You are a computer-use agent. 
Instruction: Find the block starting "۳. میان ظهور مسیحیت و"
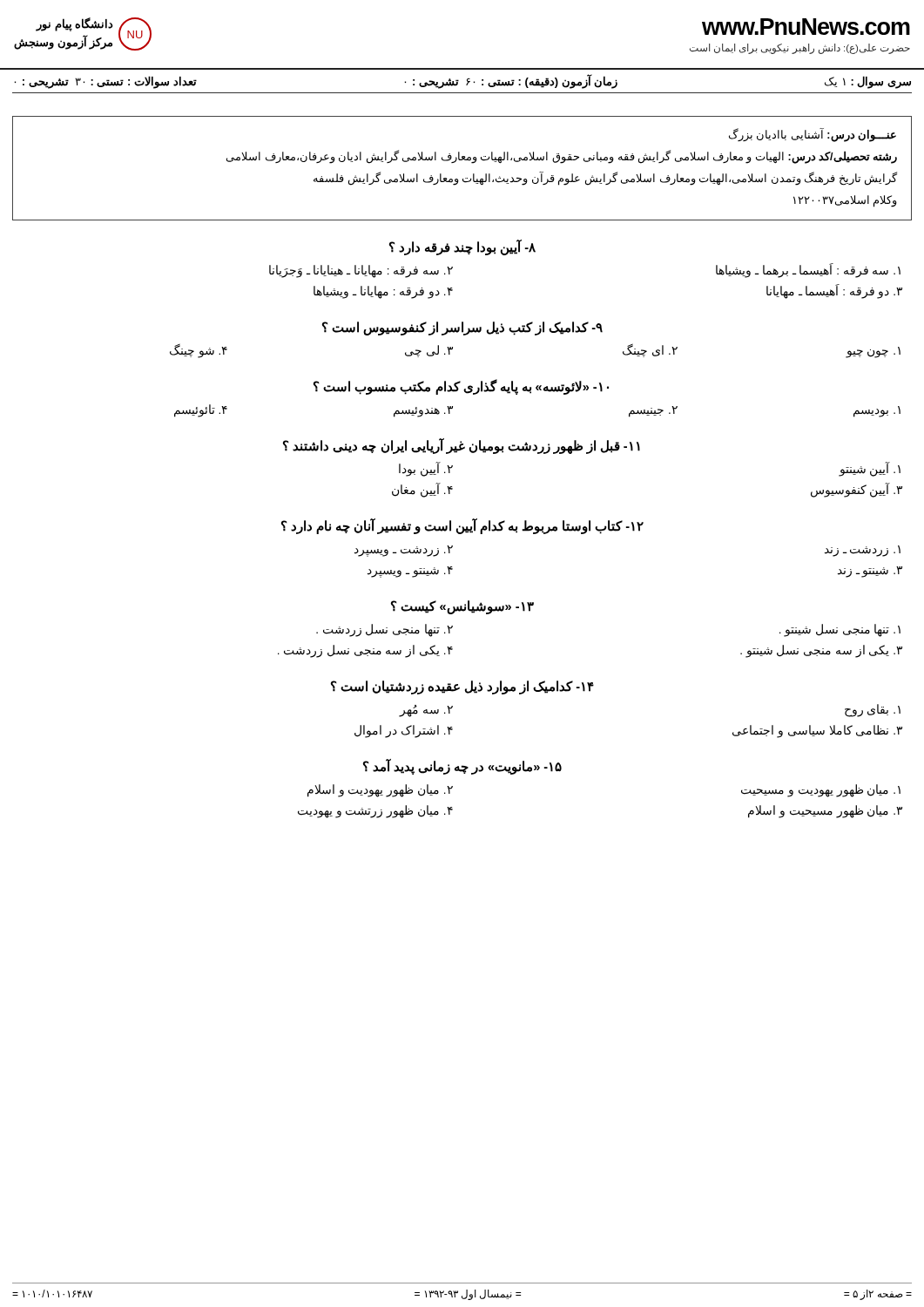(x=825, y=811)
